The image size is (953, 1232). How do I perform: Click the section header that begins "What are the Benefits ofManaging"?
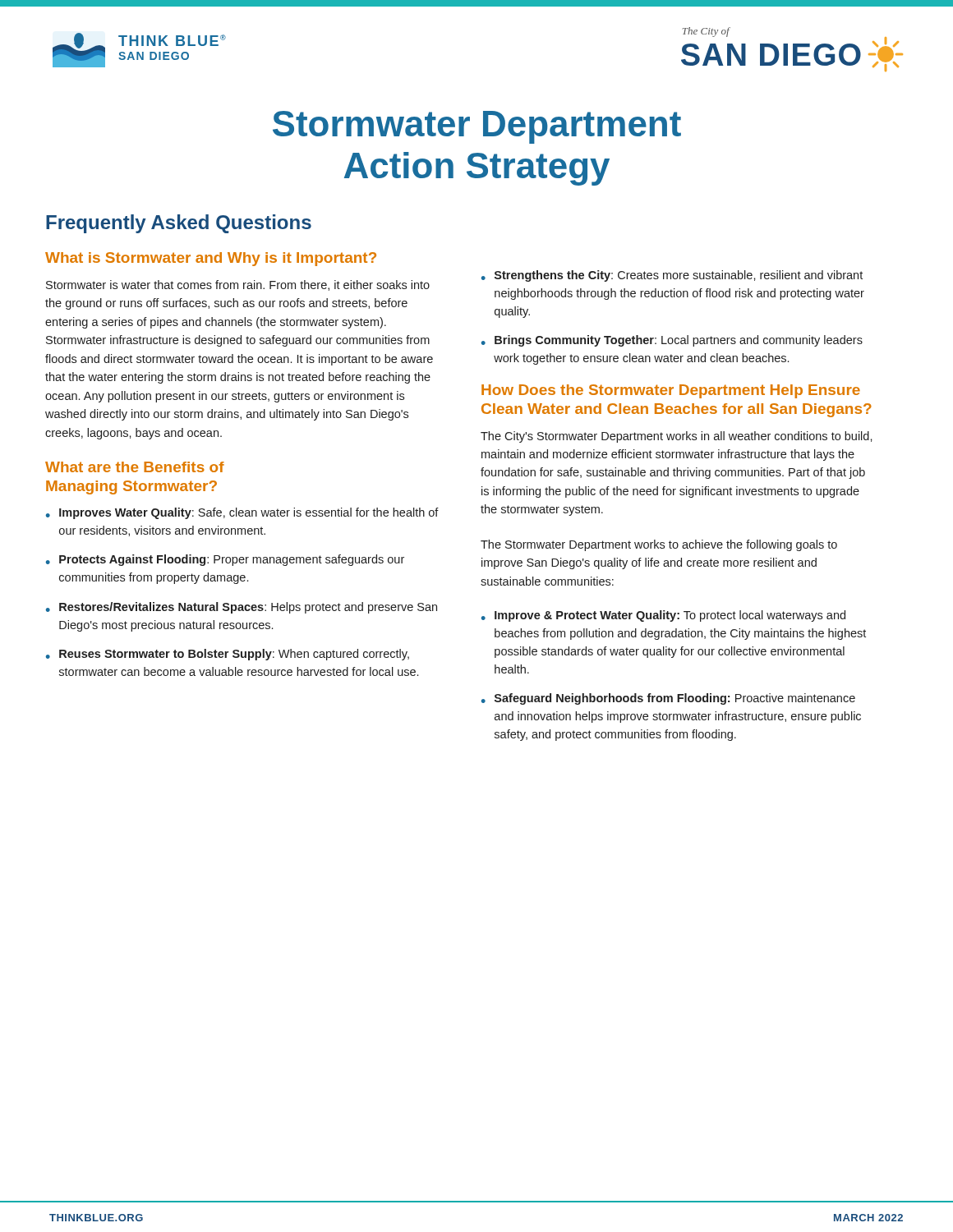135,467
